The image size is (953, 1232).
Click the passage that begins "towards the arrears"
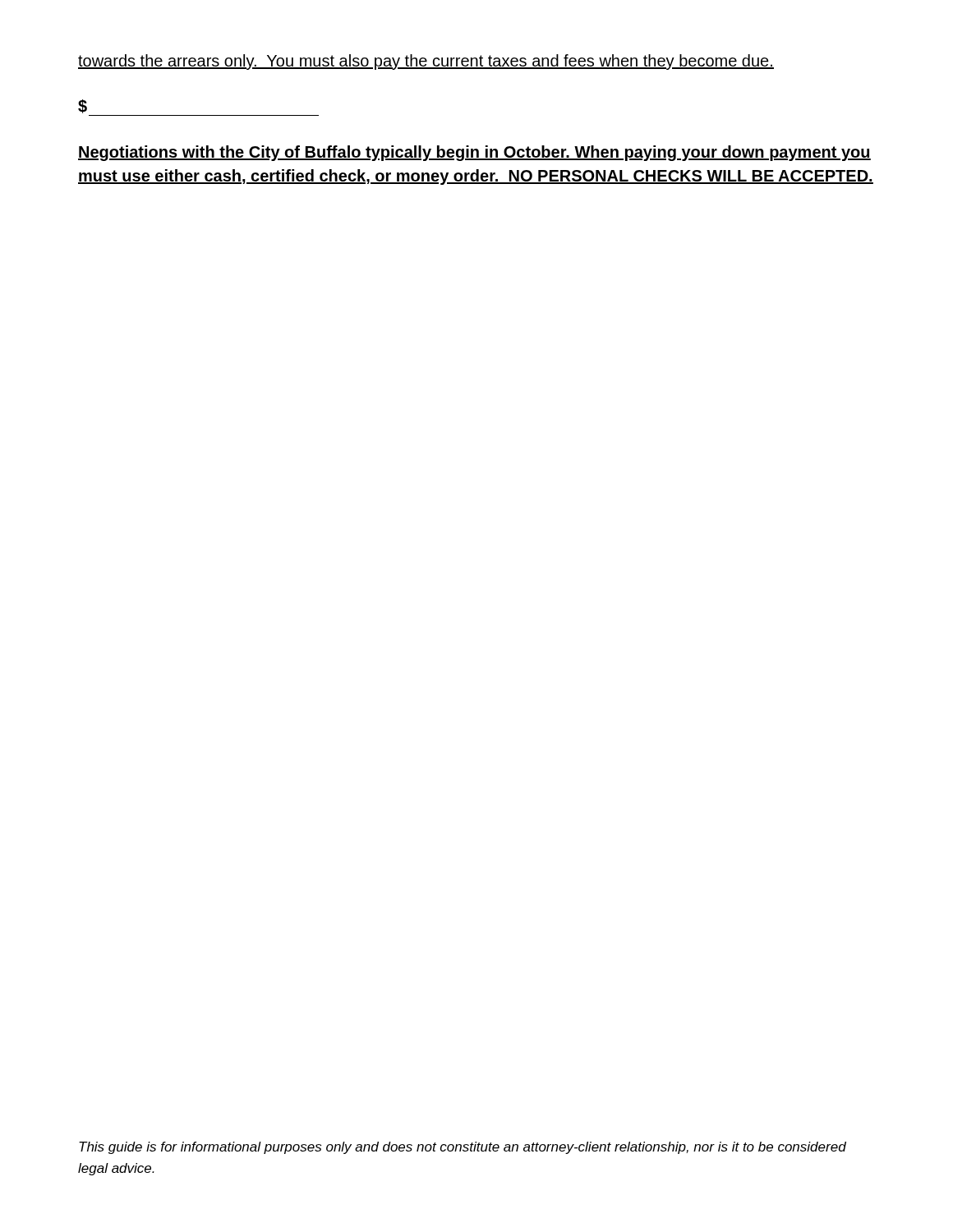(x=426, y=61)
